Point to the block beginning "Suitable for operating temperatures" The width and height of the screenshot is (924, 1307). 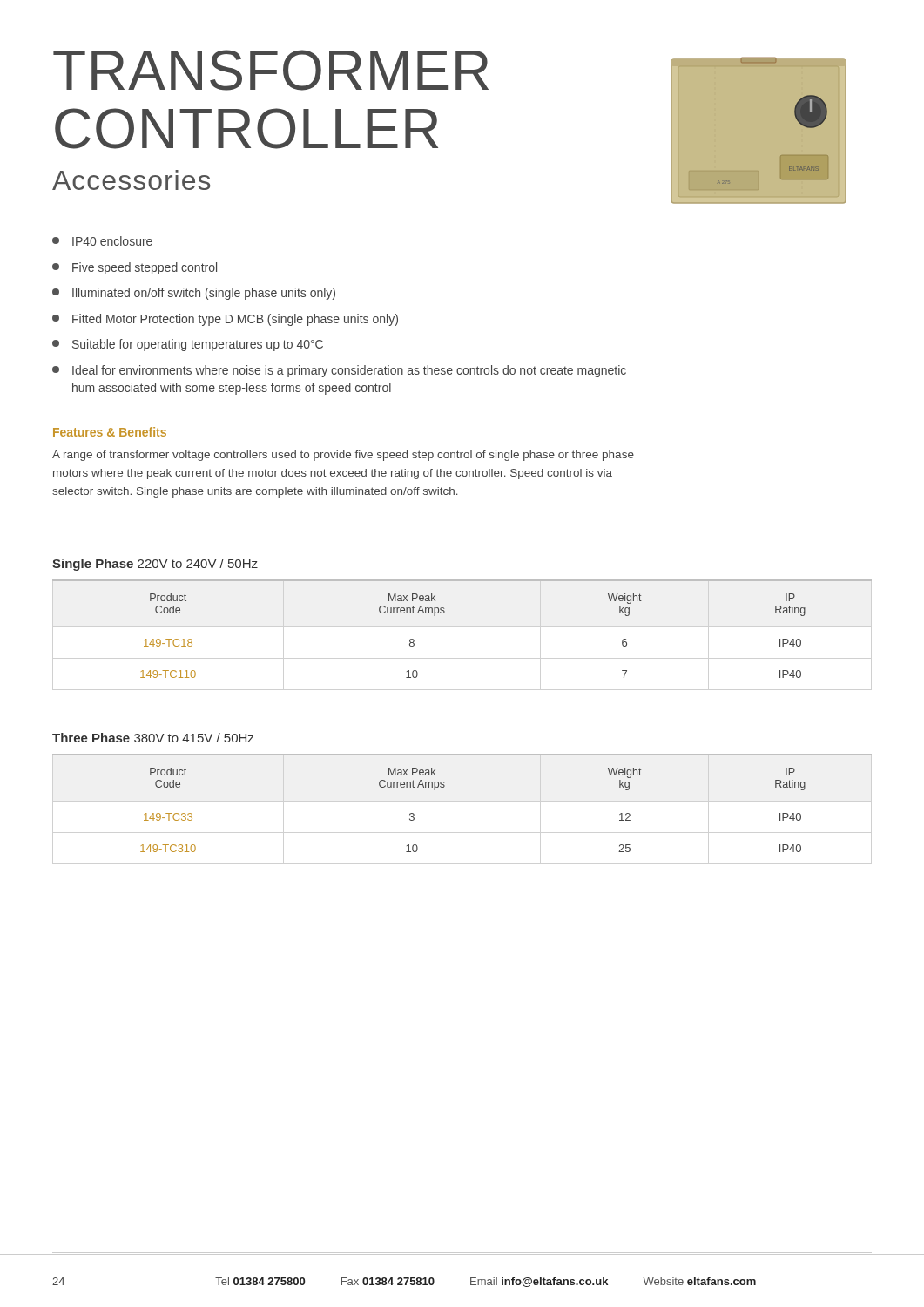188,345
